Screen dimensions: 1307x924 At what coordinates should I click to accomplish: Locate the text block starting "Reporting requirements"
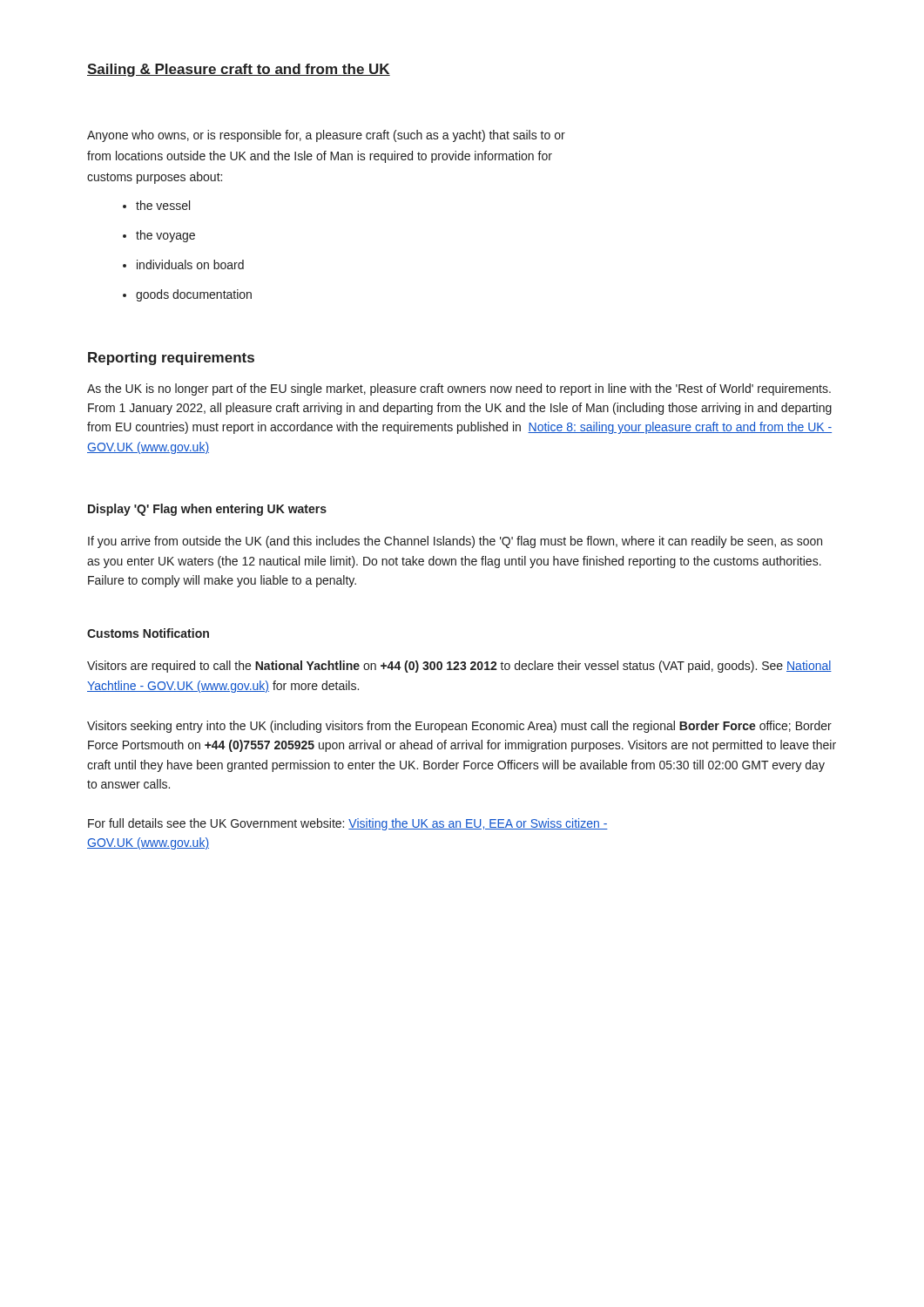[x=171, y=358]
